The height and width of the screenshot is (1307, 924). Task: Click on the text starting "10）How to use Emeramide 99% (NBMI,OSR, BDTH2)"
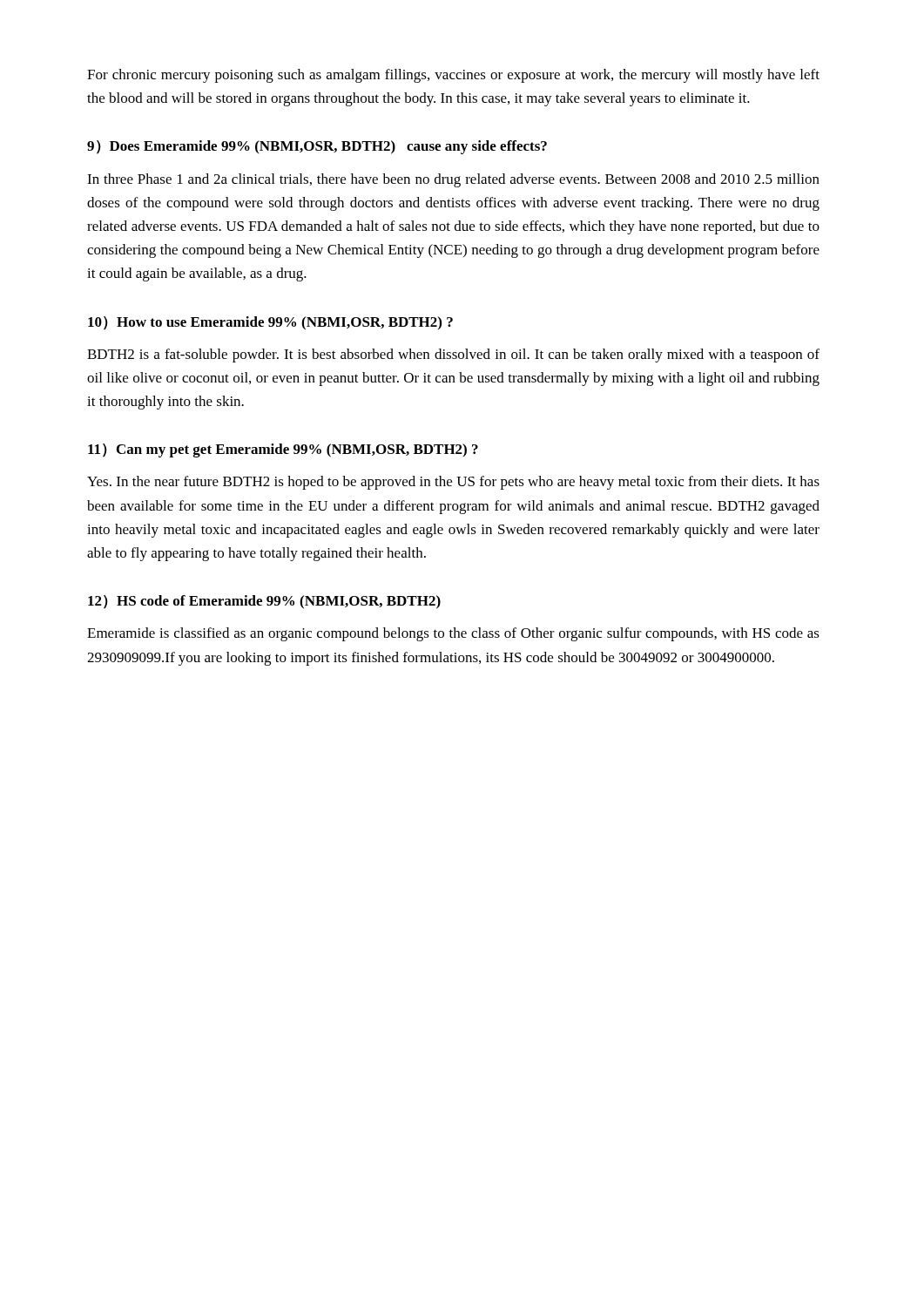[270, 322]
